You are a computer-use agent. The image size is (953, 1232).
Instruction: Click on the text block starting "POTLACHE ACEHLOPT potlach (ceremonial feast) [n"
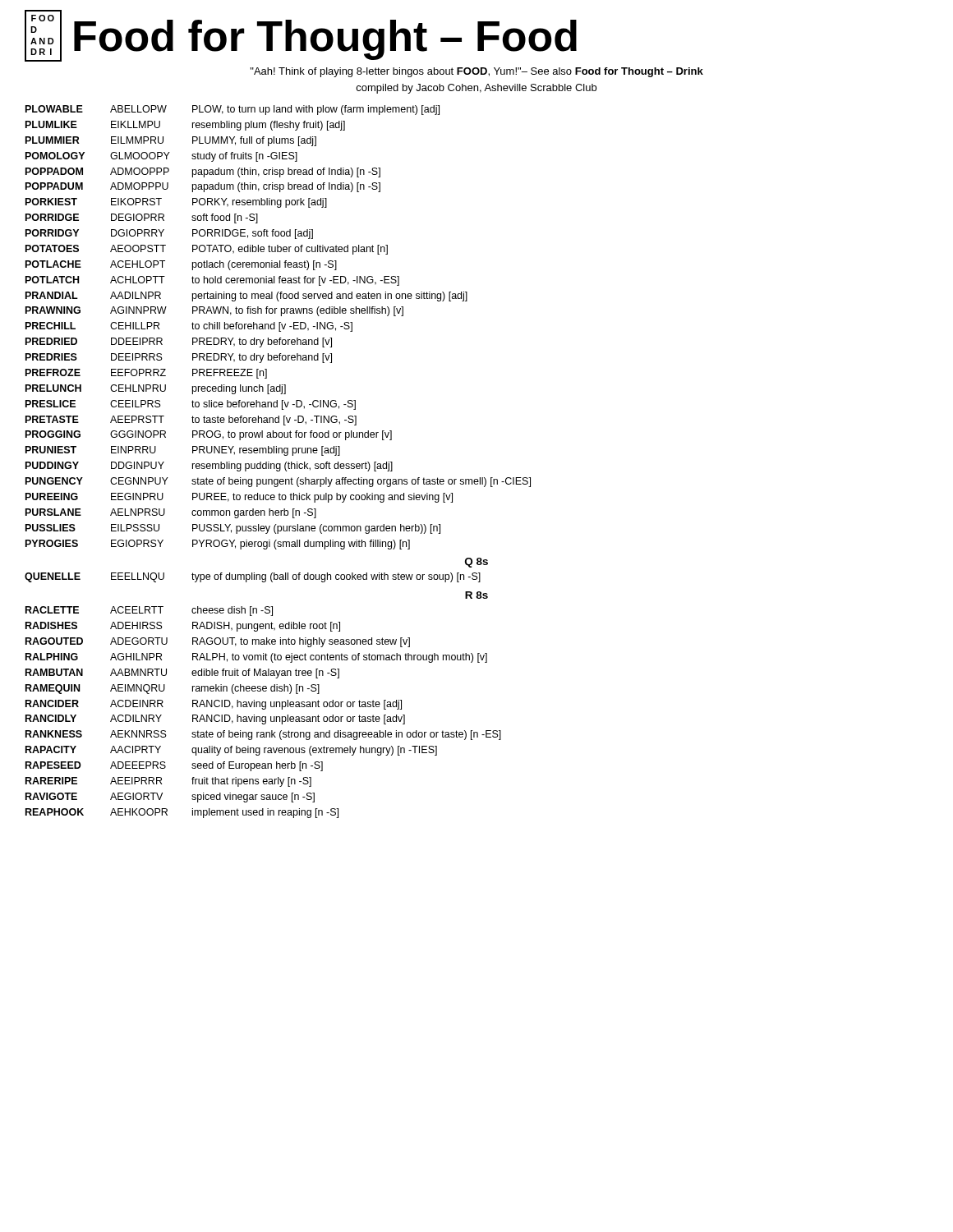click(46, 265)
